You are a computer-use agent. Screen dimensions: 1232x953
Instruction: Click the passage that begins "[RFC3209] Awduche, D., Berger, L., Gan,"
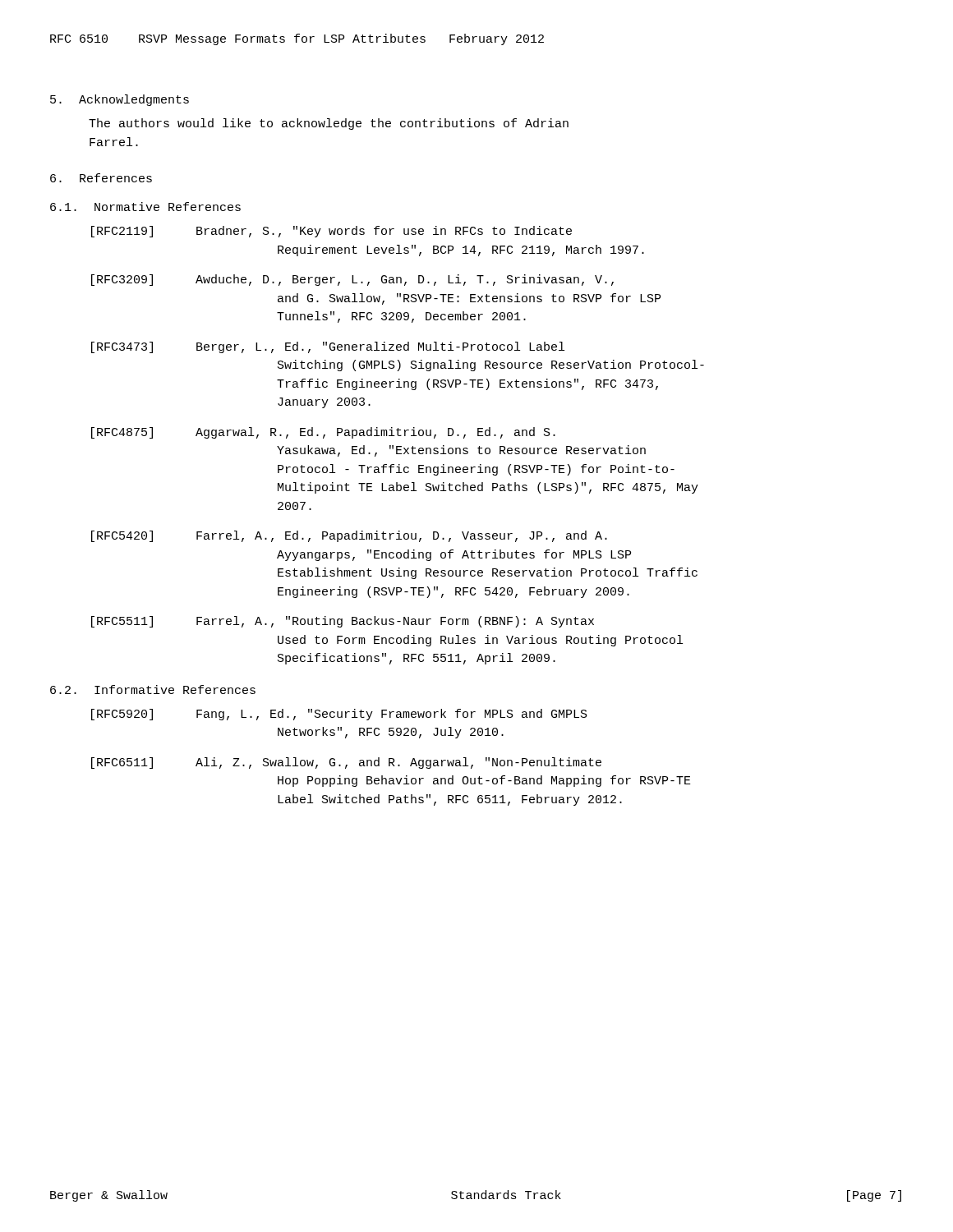pos(476,300)
